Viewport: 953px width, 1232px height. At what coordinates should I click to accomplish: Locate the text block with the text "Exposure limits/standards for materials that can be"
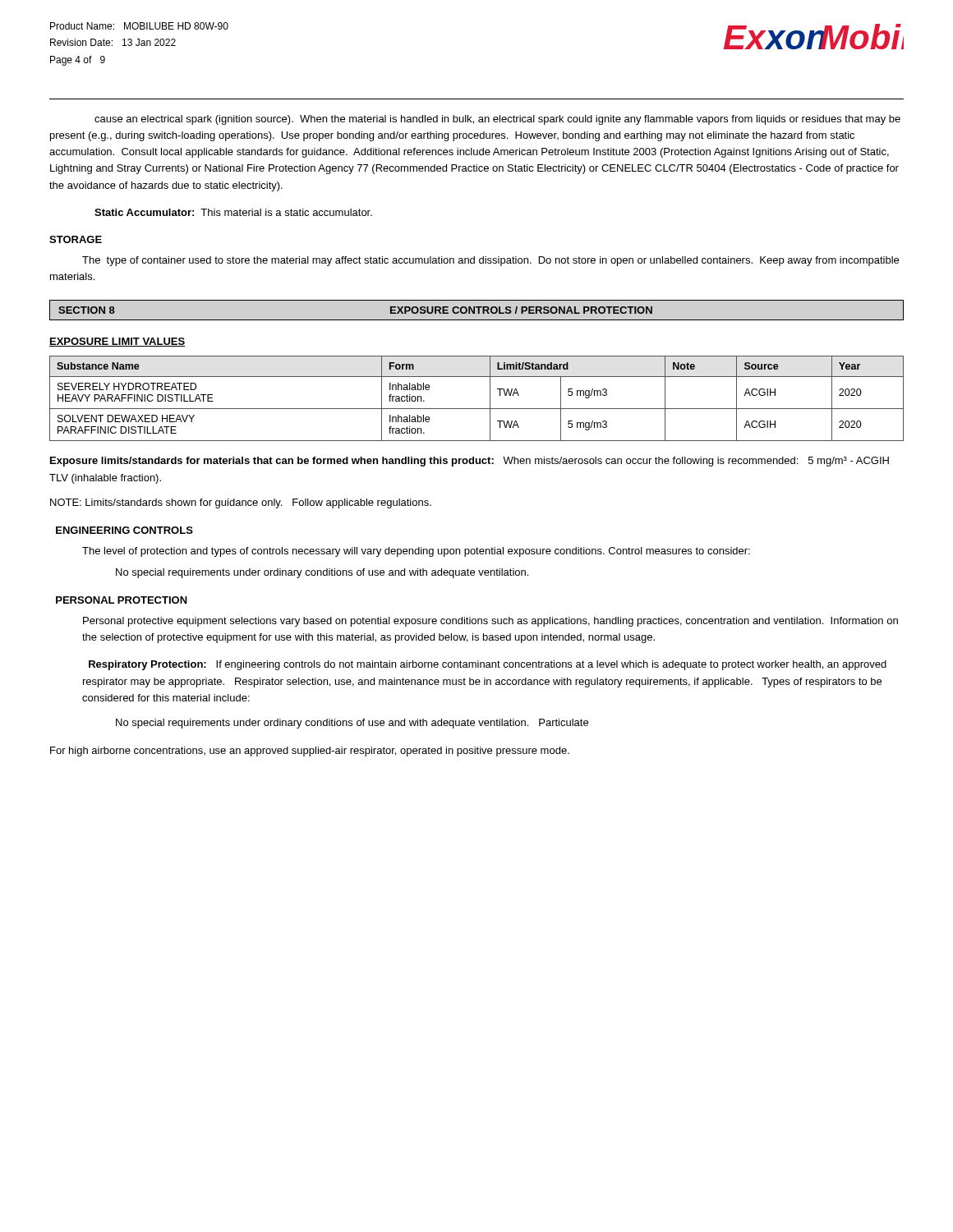[x=469, y=469]
